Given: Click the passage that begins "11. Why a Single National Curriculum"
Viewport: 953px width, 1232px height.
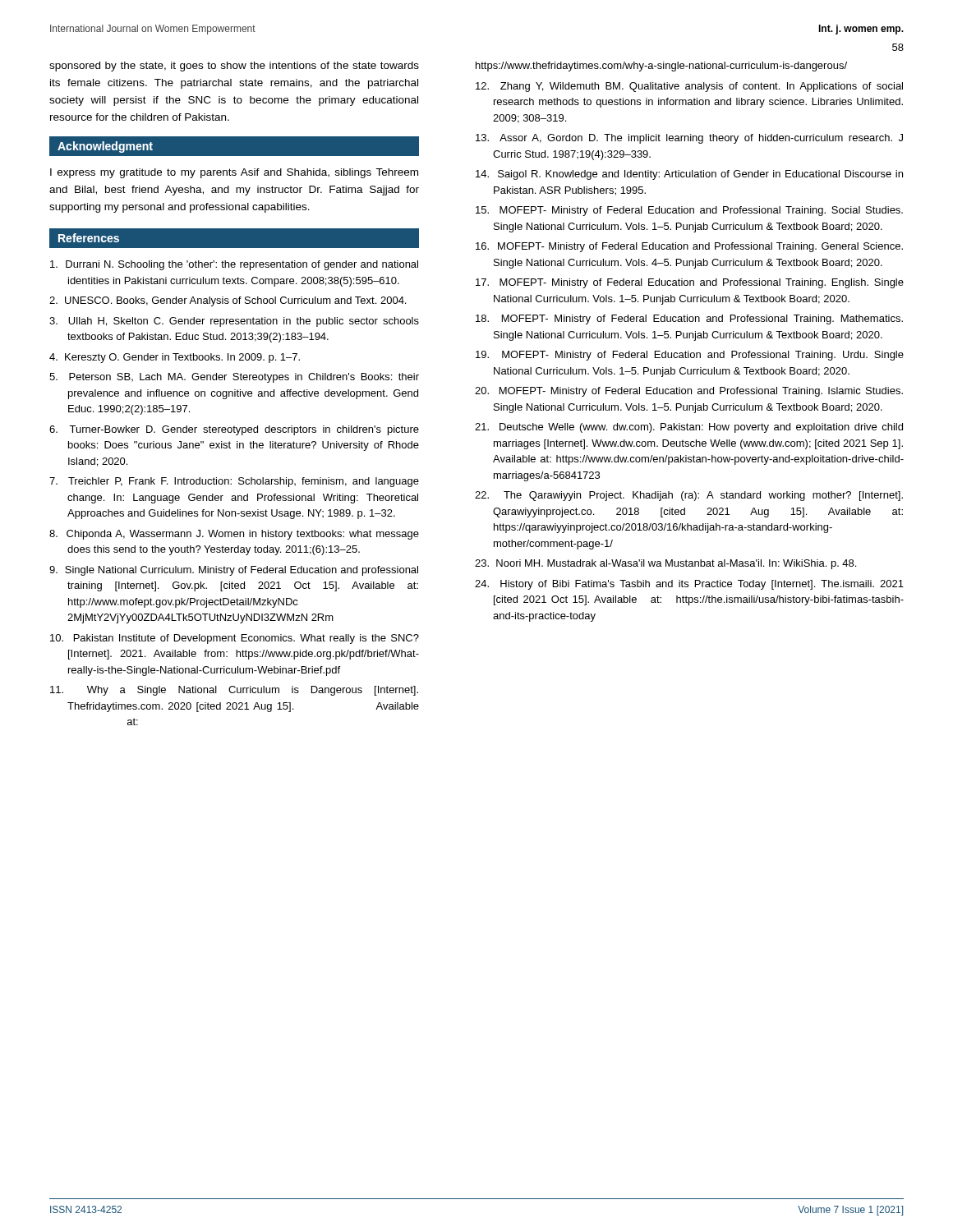Looking at the screenshot, I should (234, 706).
